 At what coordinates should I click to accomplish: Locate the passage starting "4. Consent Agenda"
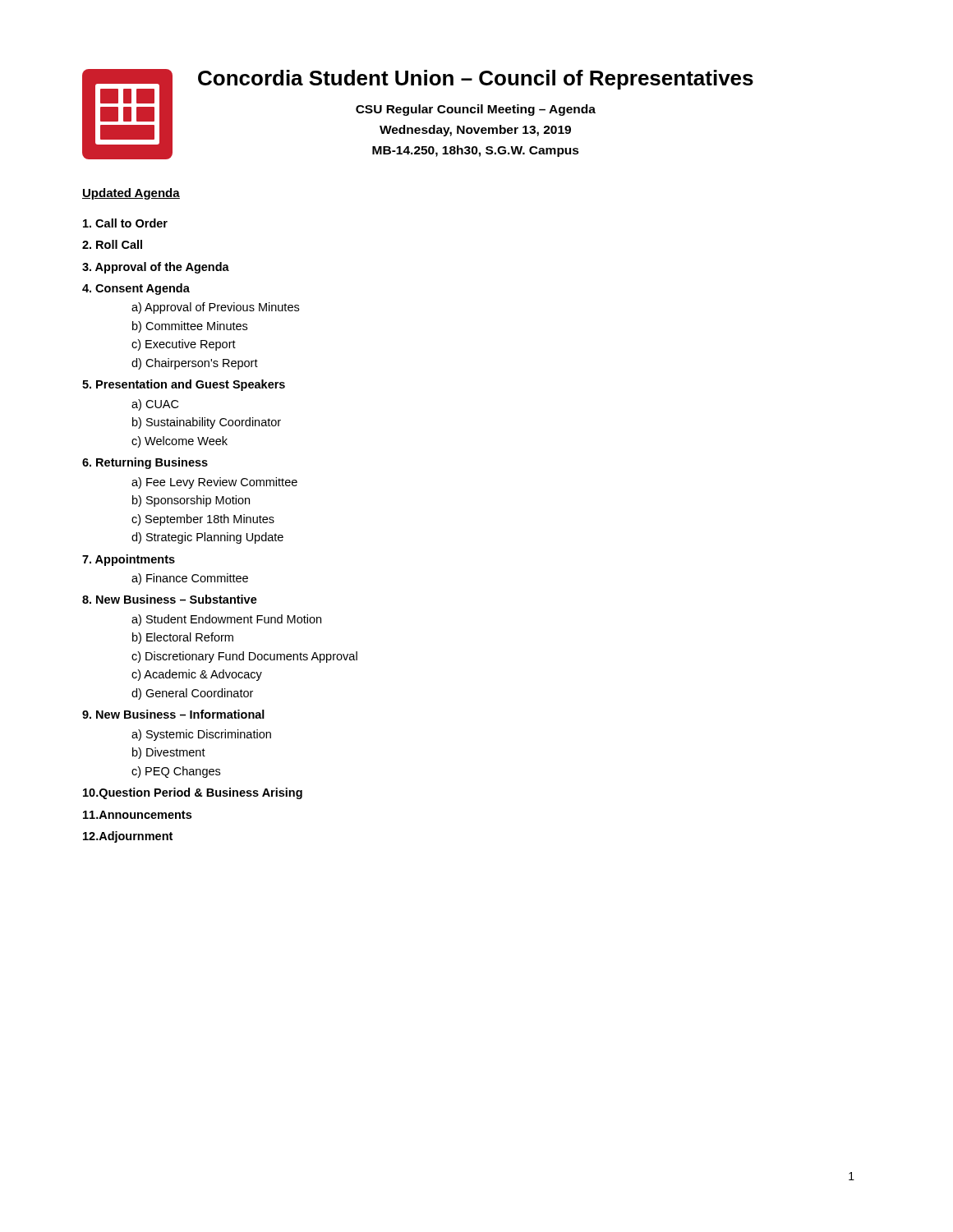click(136, 288)
